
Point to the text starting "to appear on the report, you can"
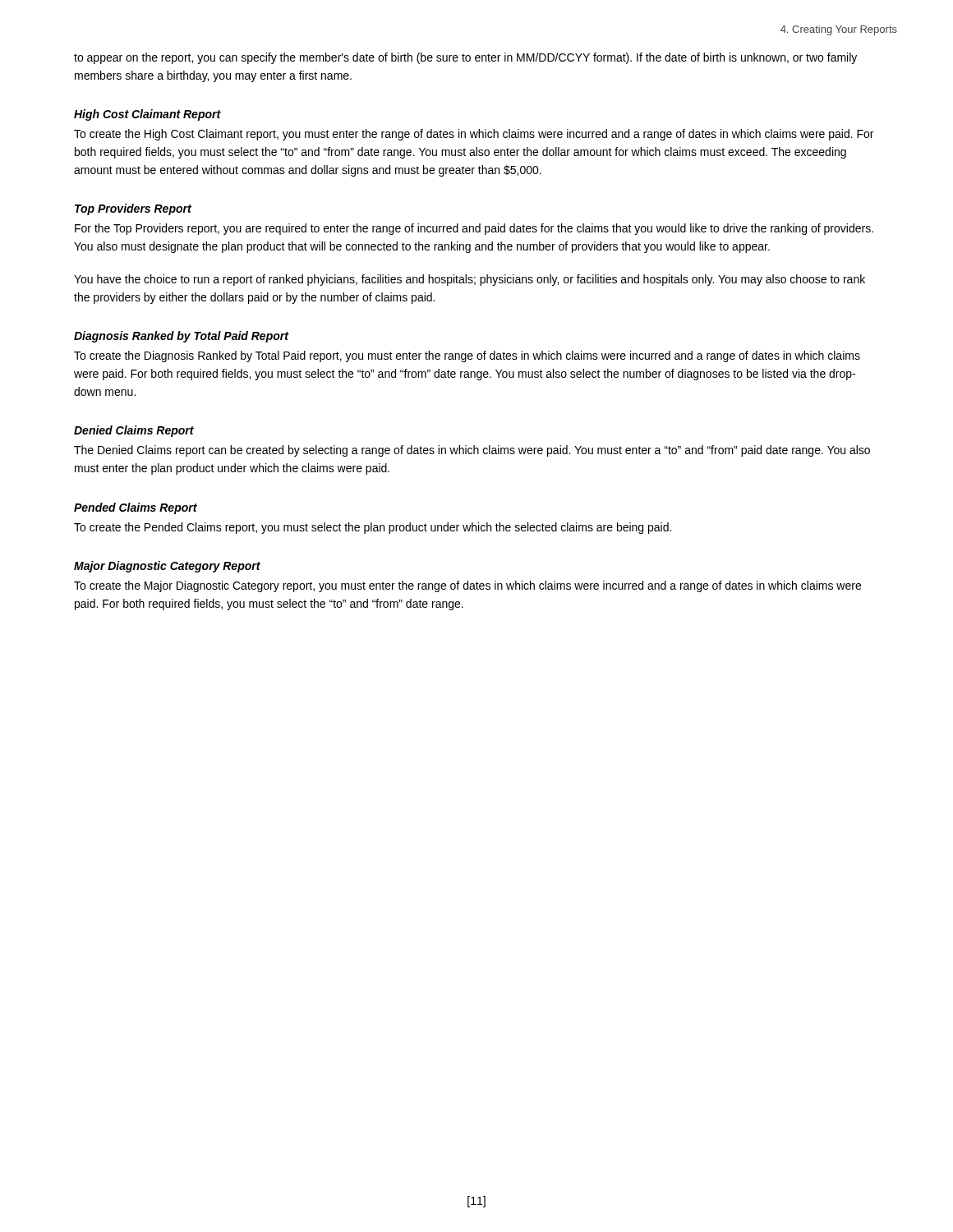coord(476,67)
